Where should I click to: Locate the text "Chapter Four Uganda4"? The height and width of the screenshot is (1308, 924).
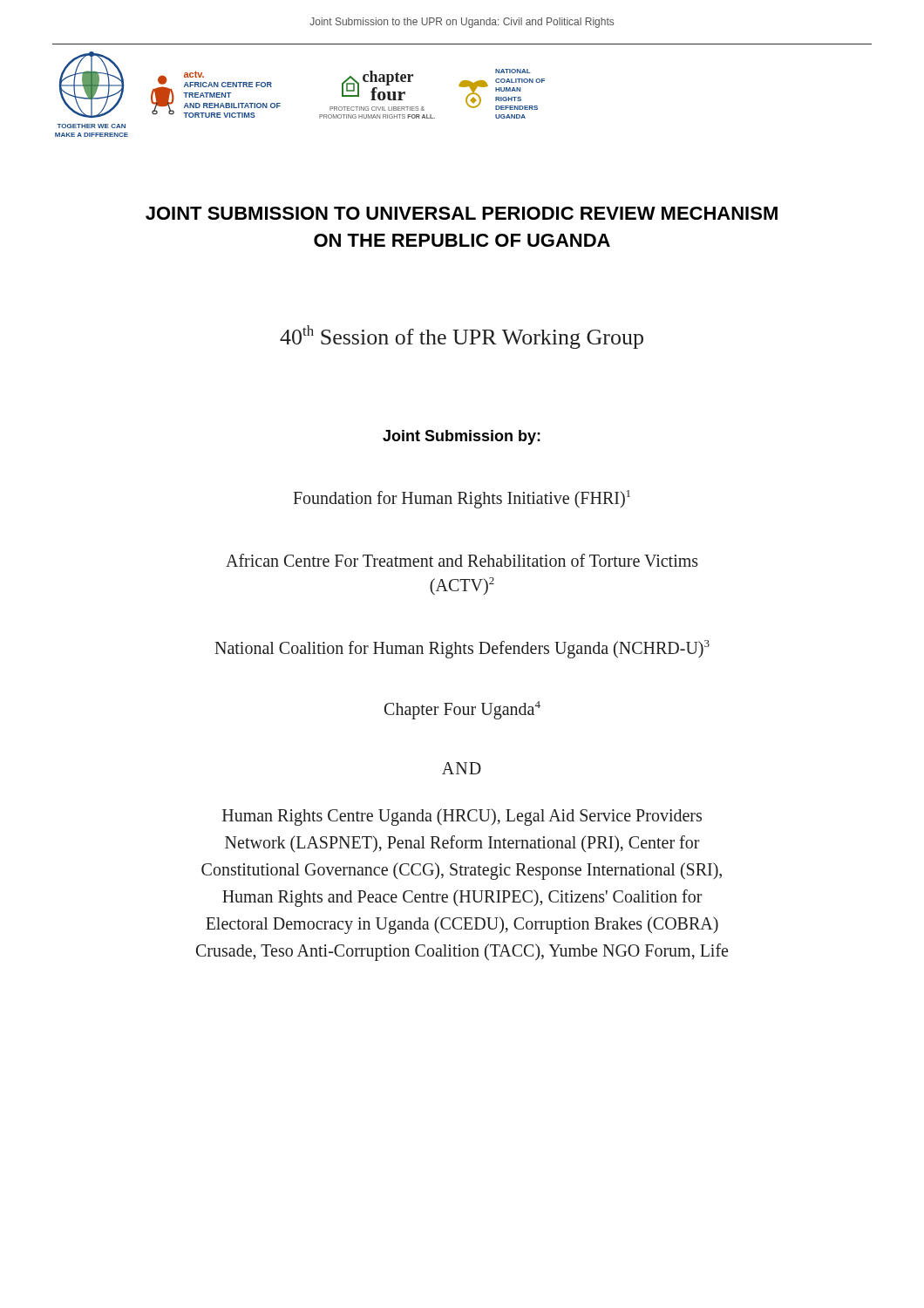click(x=462, y=708)
